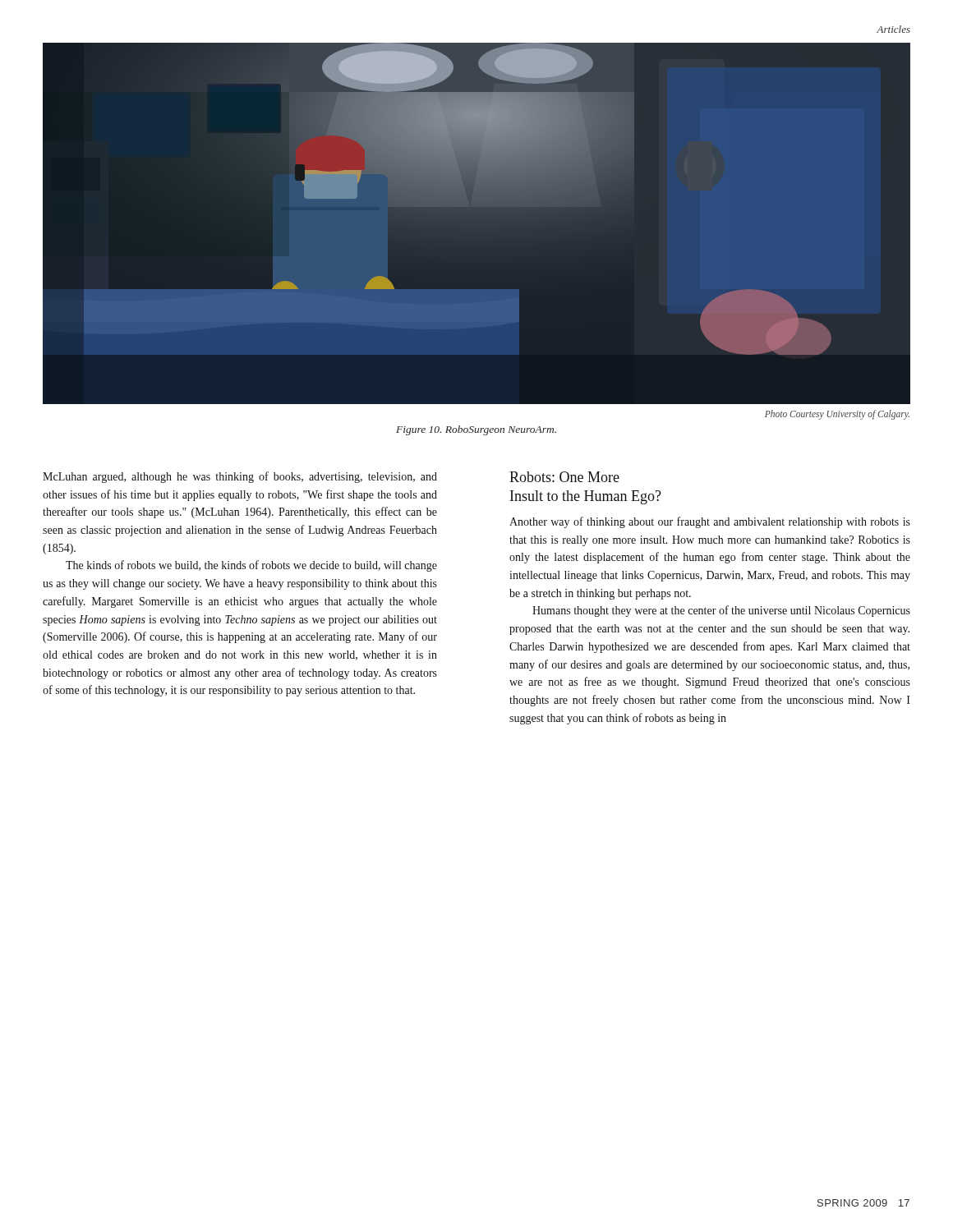Select the caption with the text "Photo Courtesy University of Calgary."
Viewport: 953px width, 1232px height.
[x=837, y=414]
